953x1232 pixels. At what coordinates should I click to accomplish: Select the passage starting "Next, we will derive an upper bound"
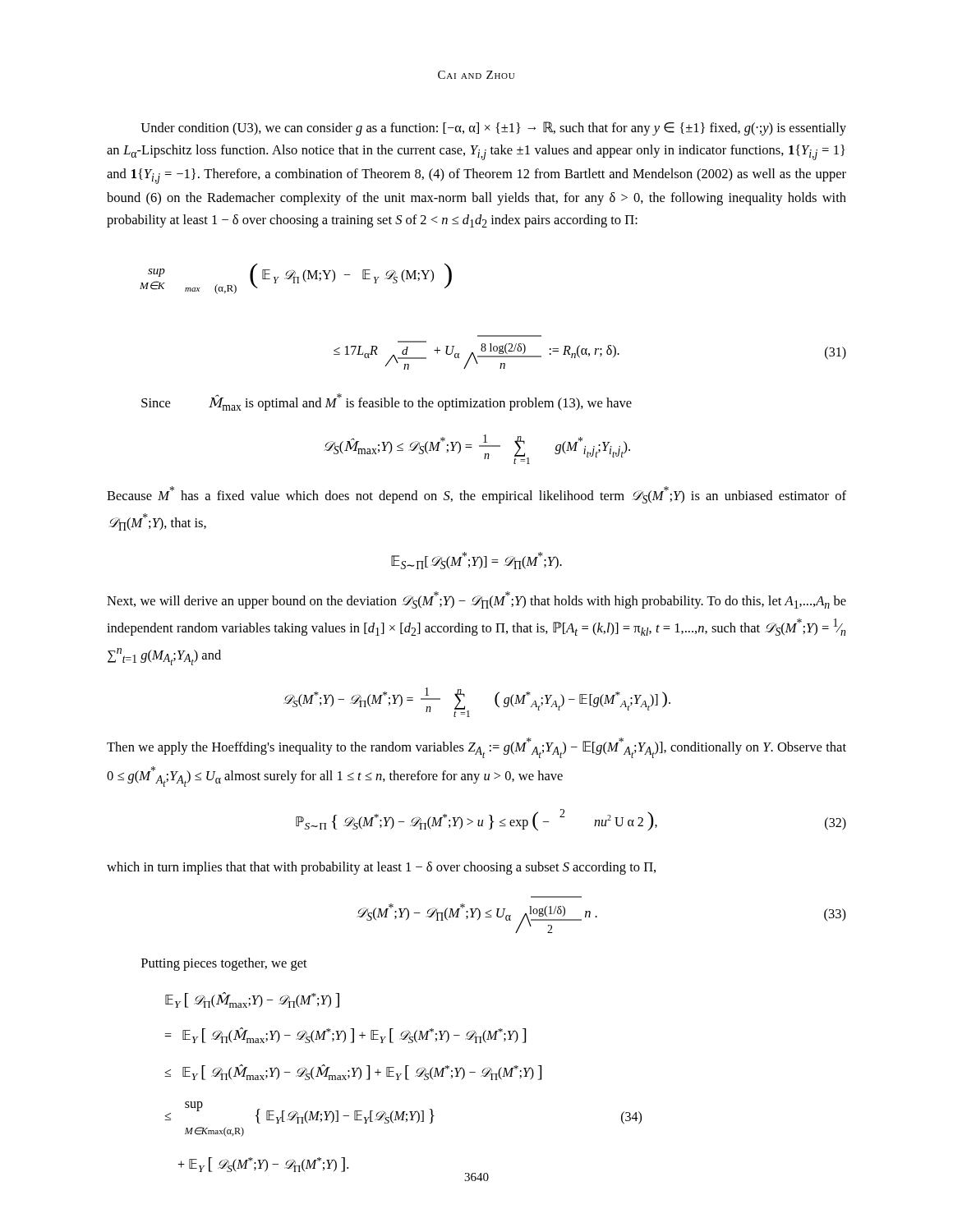coord(476,628)
